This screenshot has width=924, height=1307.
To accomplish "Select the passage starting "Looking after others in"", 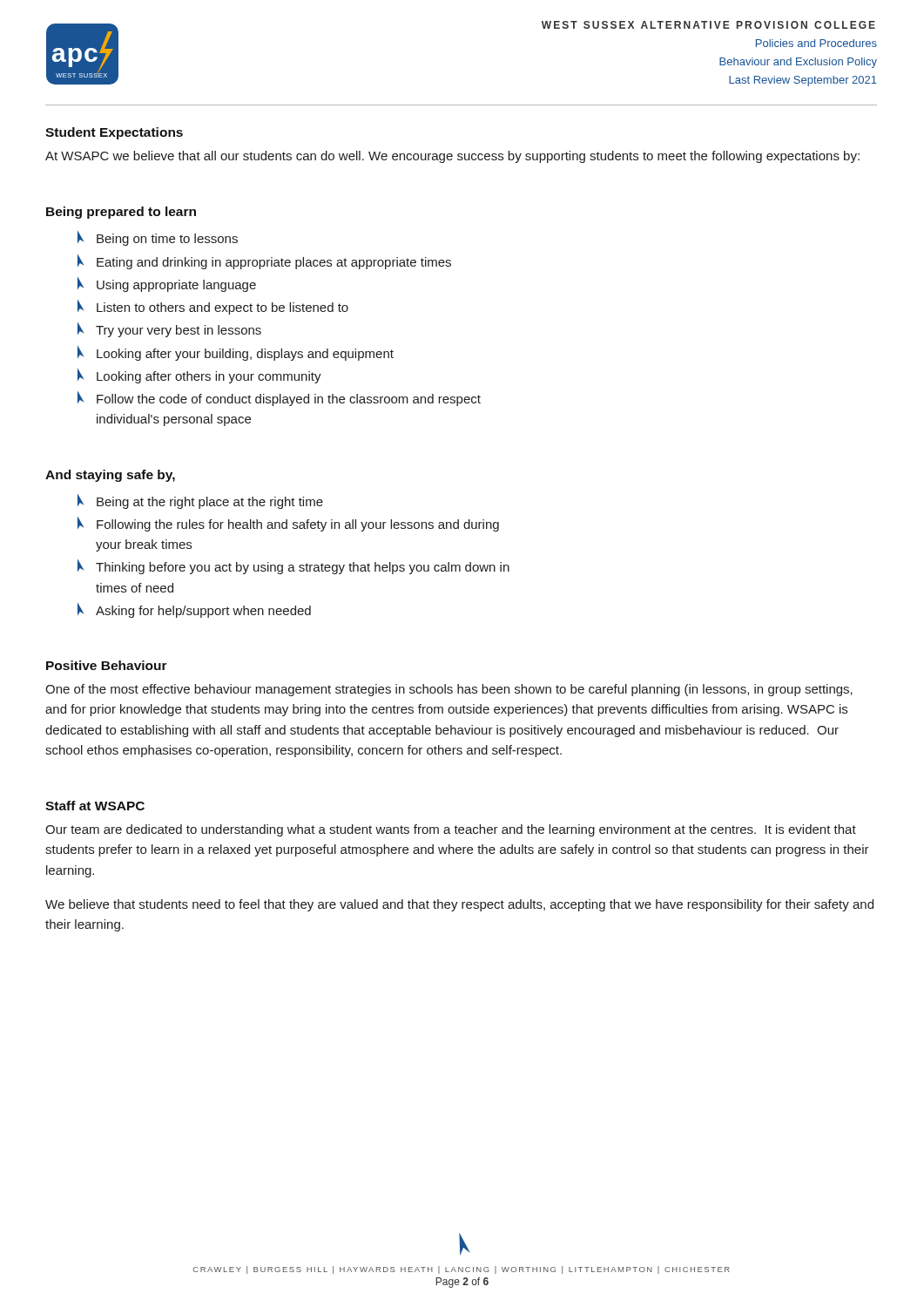I will tap(196, 376).
